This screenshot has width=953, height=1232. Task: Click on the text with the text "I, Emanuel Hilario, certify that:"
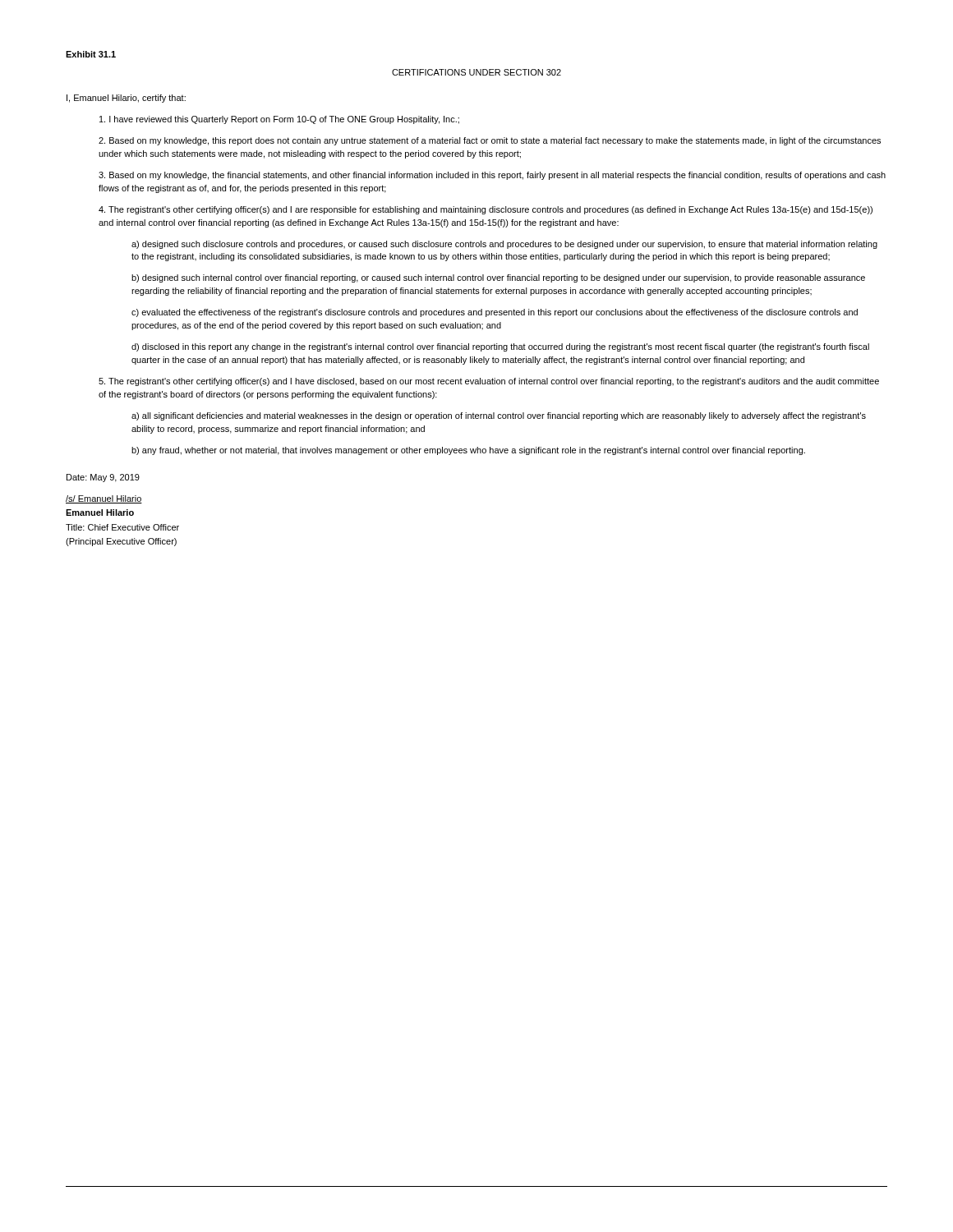point(126,98)
